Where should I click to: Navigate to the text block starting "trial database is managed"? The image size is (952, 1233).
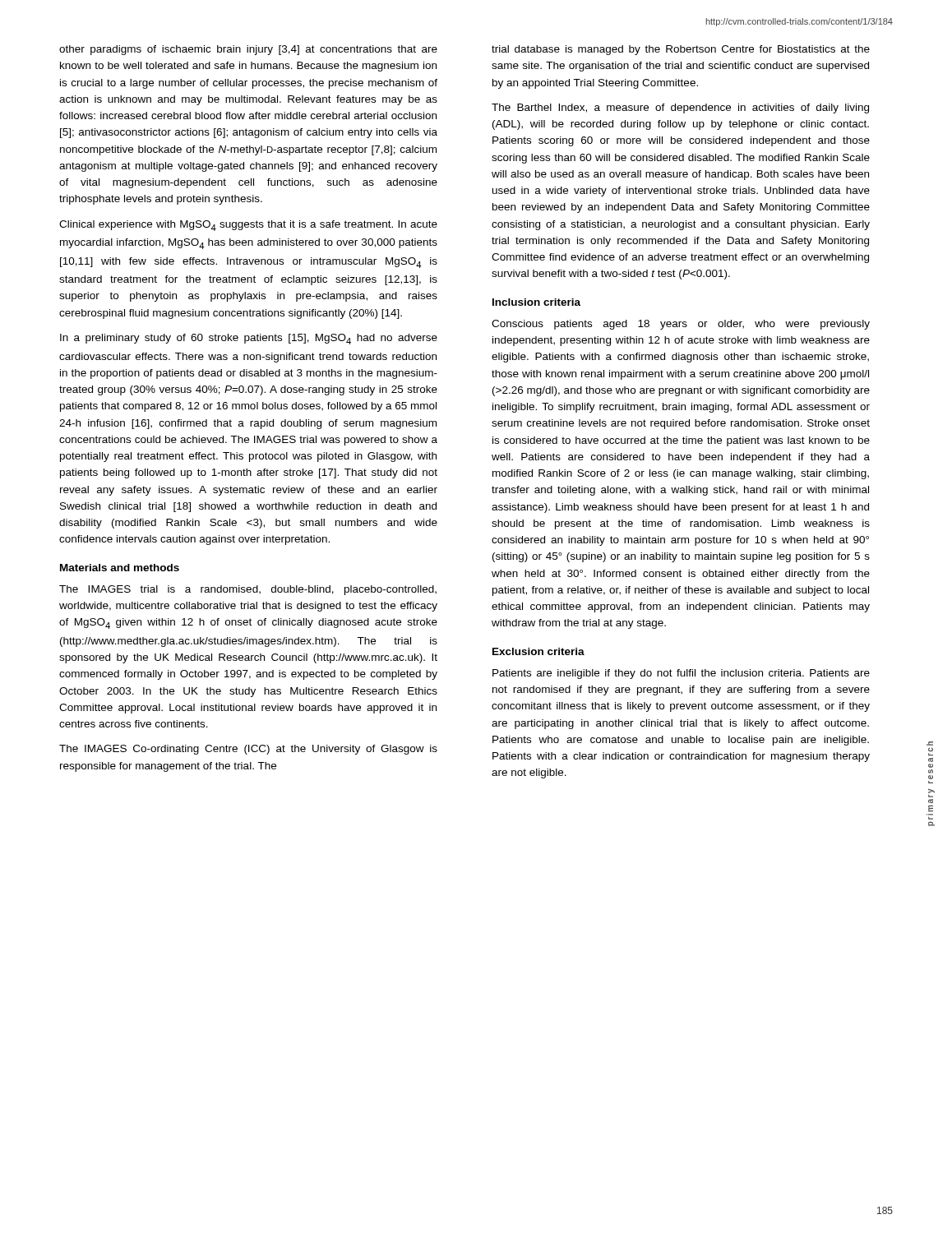(x=681, y=66)
